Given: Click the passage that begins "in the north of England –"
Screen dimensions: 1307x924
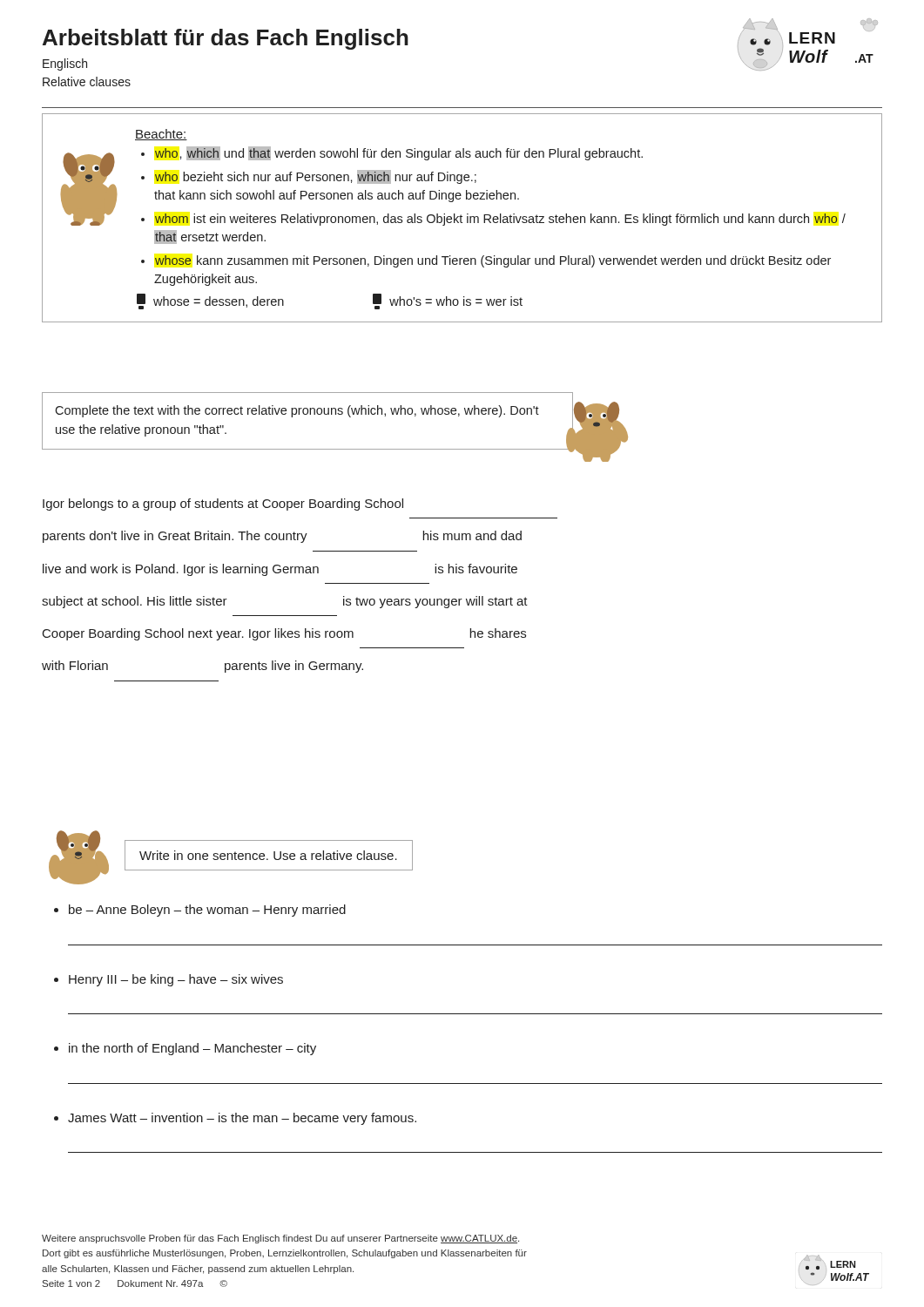Looking at the screenshot, I should [x=192, y=1049].
